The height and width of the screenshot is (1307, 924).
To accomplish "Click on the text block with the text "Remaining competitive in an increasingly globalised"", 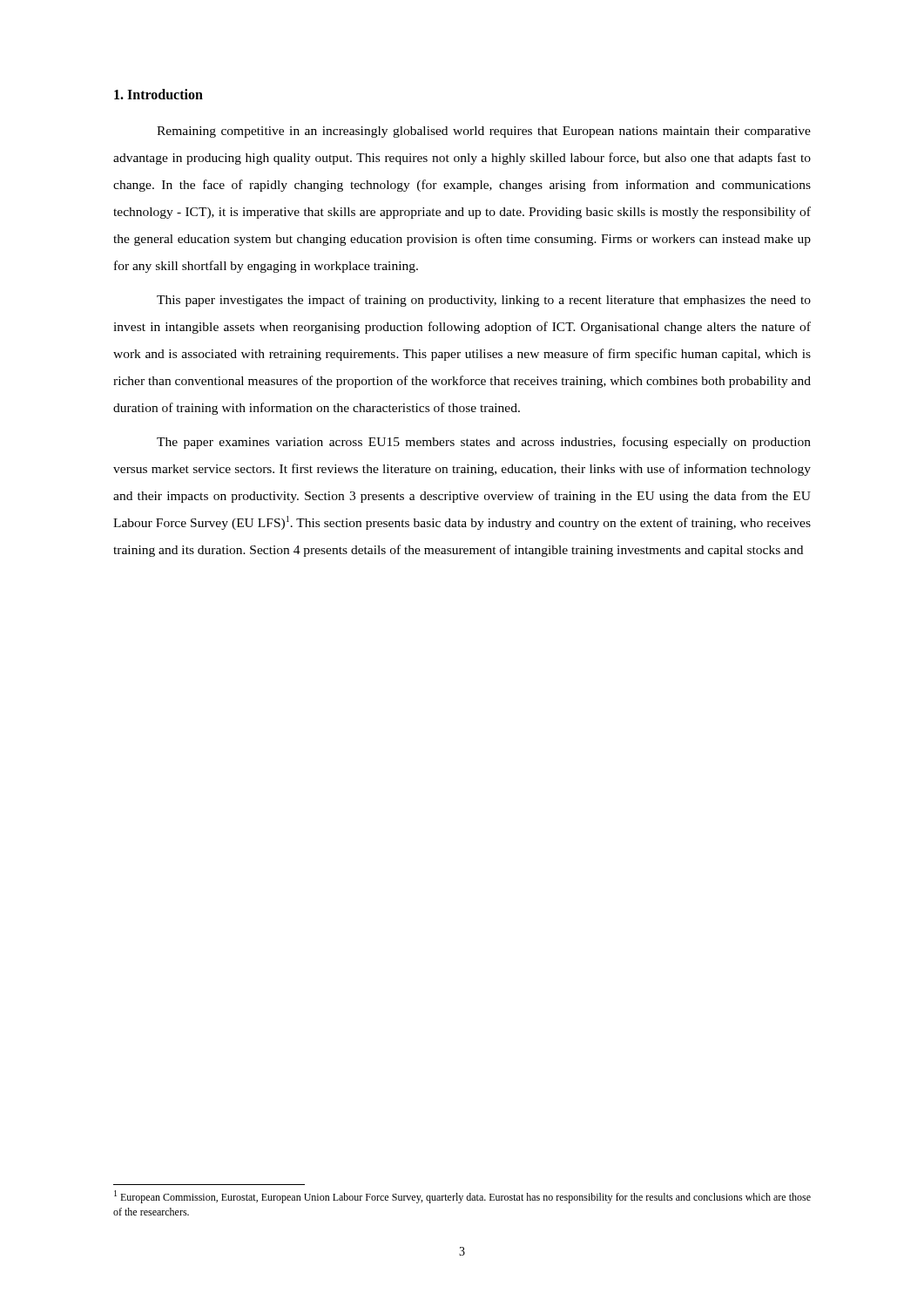I will pos(462,198).
